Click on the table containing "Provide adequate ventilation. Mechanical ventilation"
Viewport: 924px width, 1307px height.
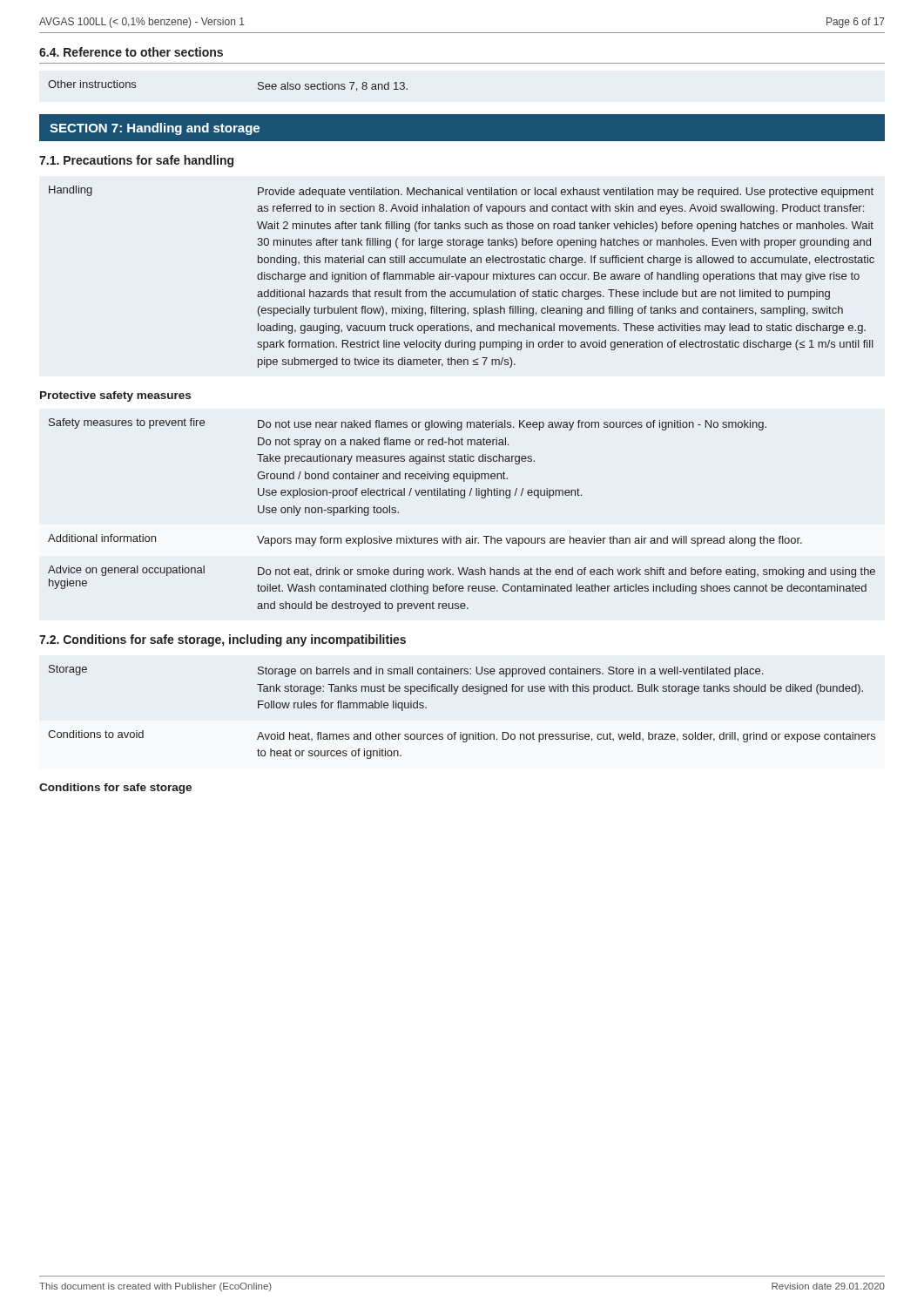[x=462, y=276]
